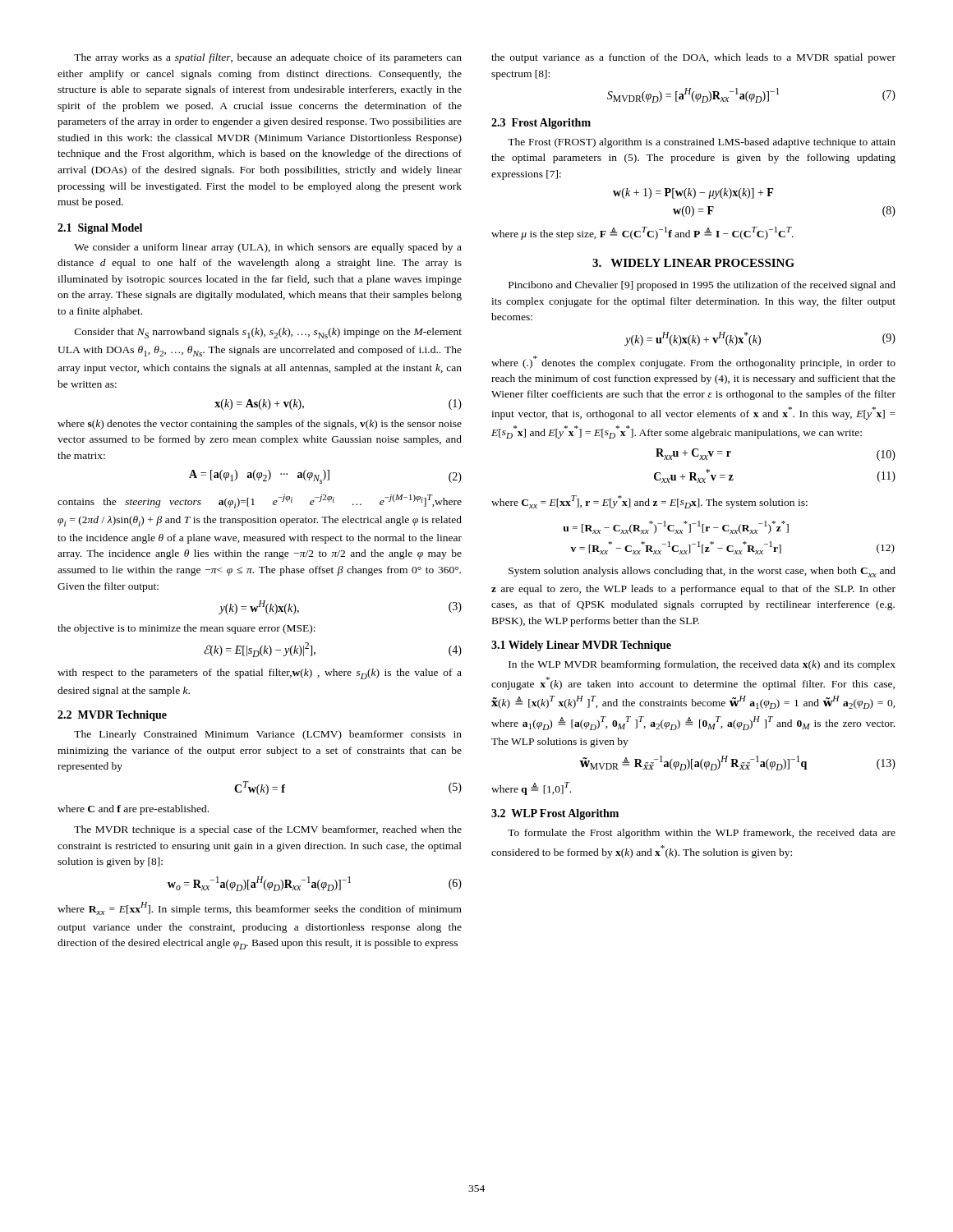Where is the passage that starts "contains the steering"?
Image resolution: width=953 pixels, height=1232 pixels.
pyautogui.click(x=260, y=542)
